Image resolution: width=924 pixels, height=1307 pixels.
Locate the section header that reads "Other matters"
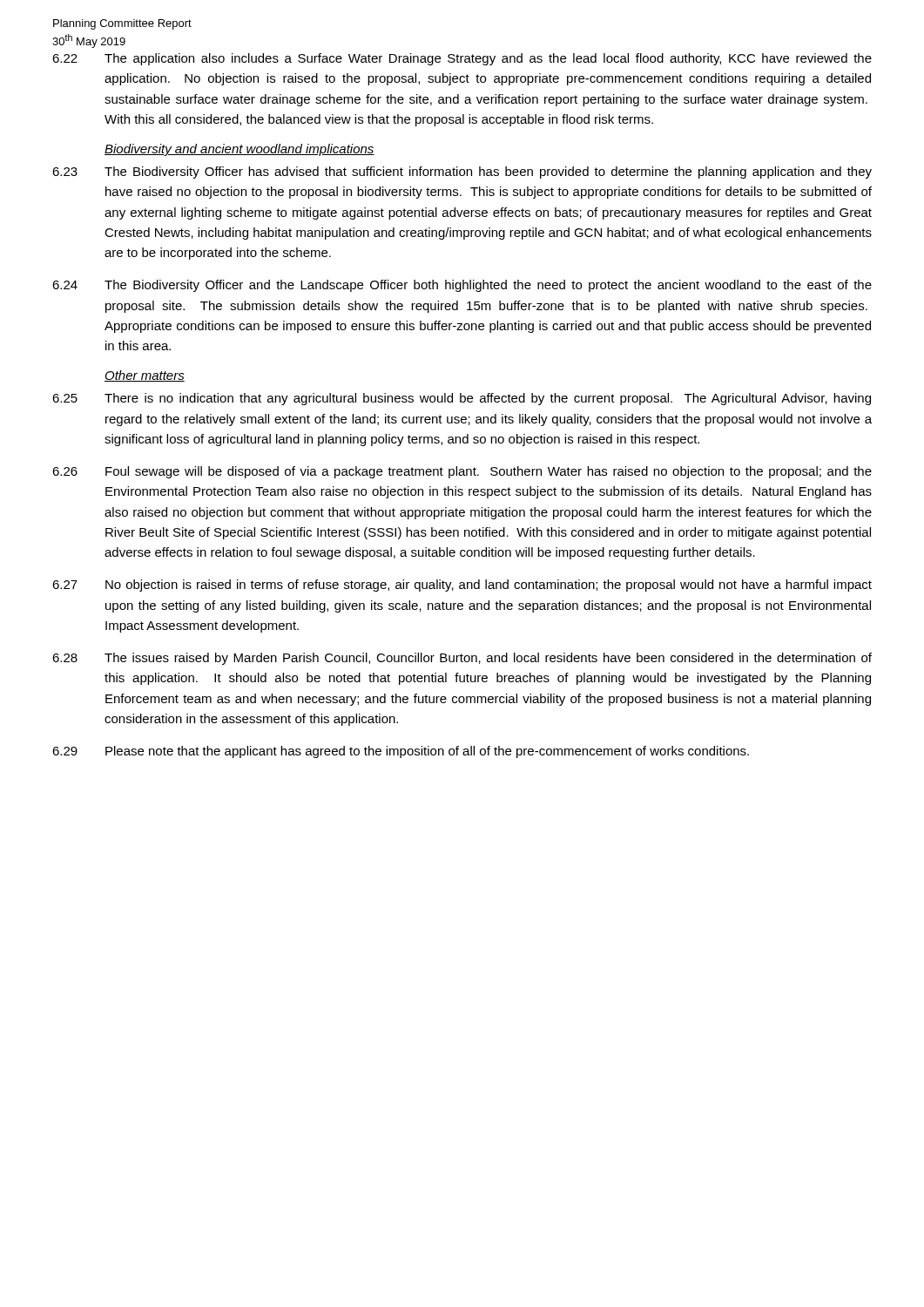144,375
